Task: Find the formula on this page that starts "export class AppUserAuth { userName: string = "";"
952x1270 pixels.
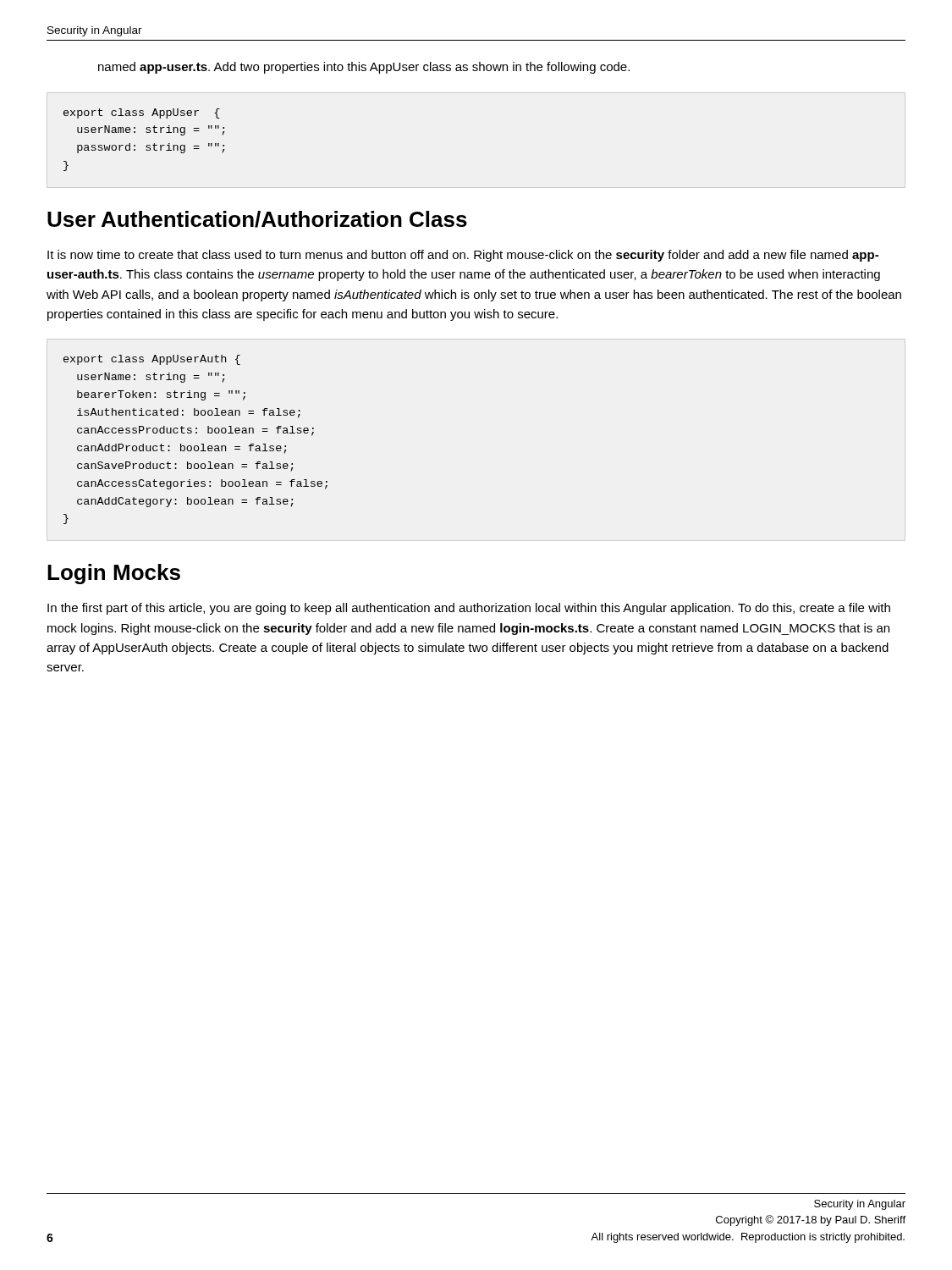Action: coord(152,360)
